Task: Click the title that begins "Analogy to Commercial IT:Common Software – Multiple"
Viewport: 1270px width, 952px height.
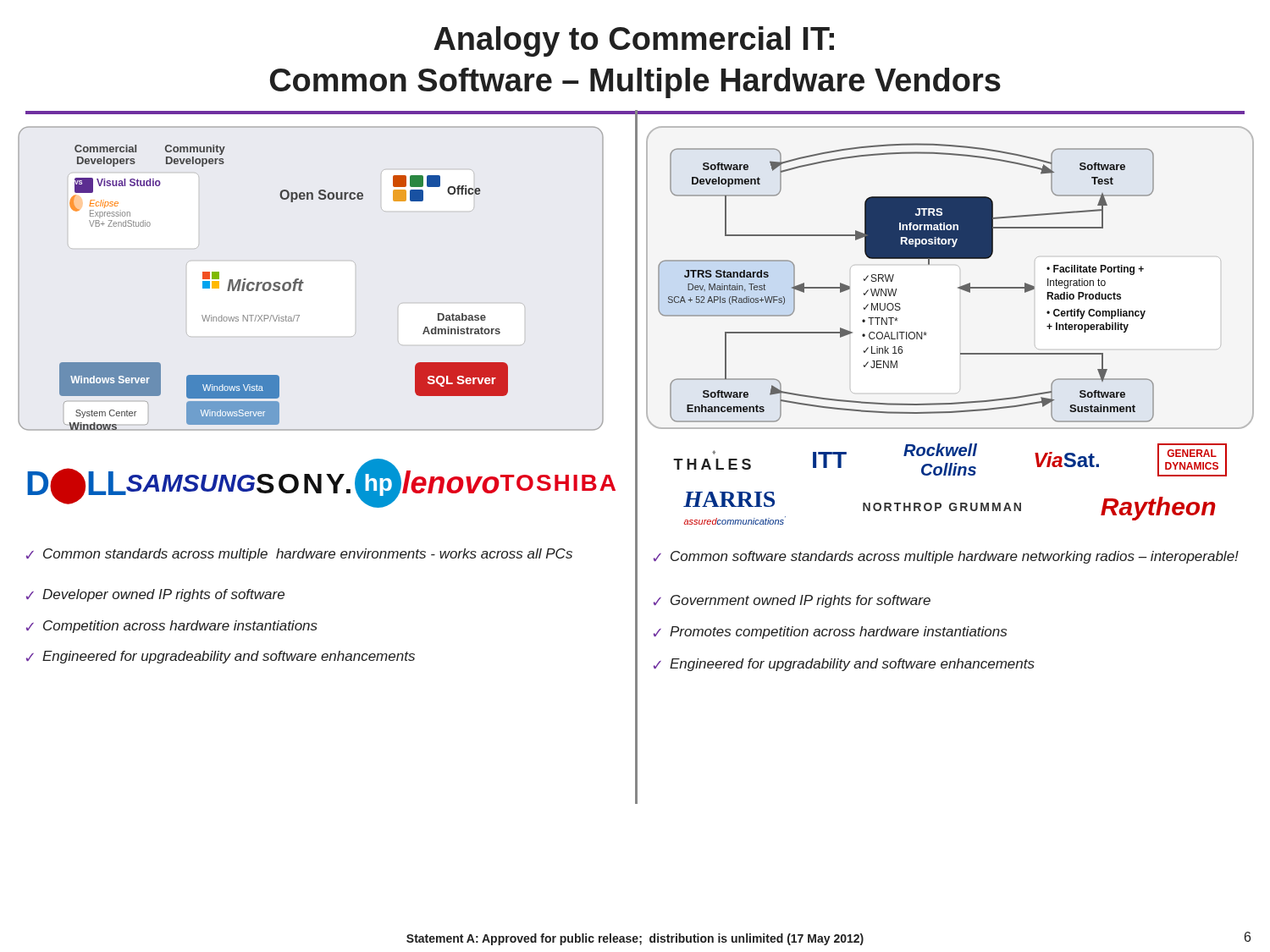Action: (635, 60)
